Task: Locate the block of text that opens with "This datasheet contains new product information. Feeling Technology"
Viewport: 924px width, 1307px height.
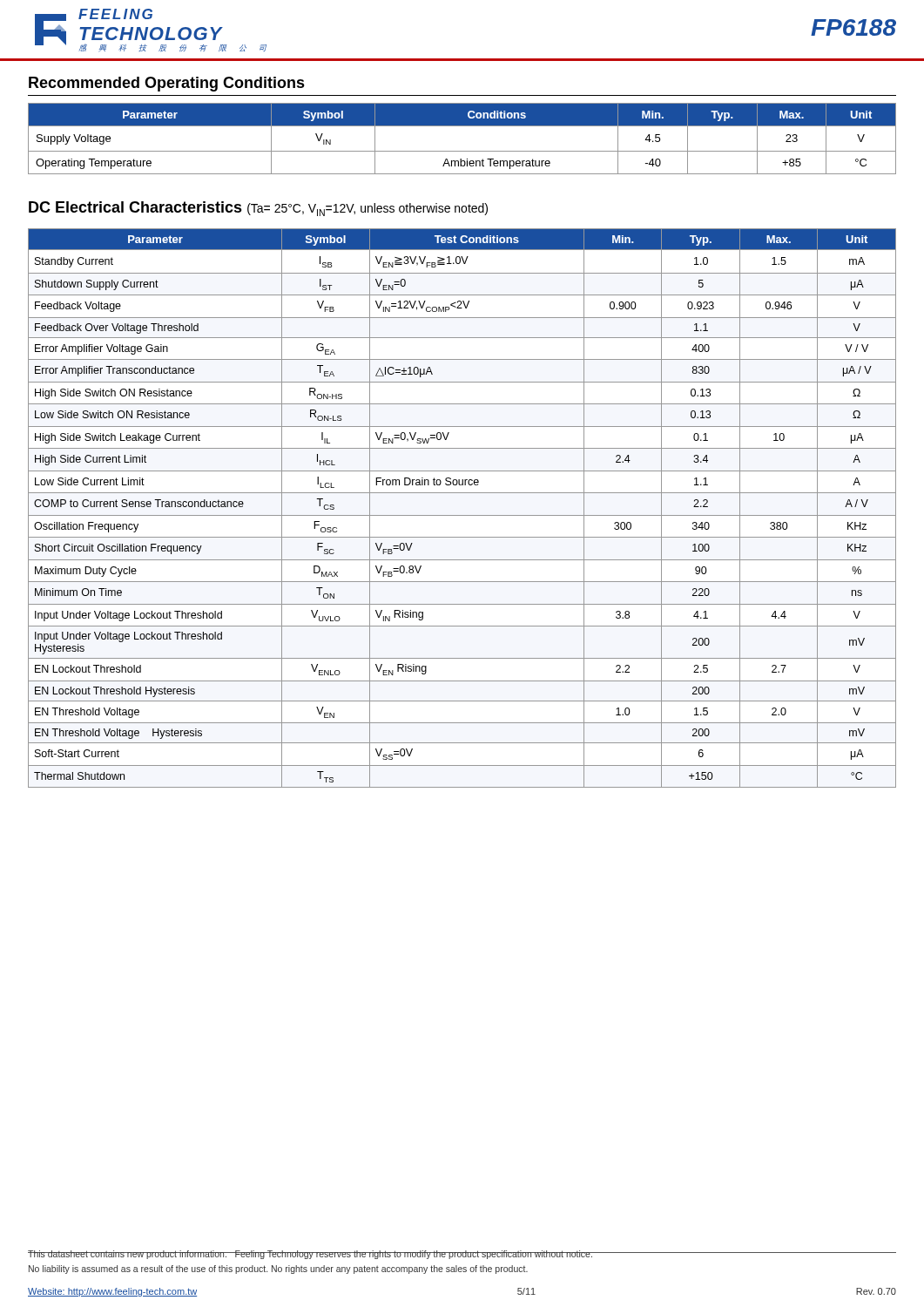Action: click(310, 1261)
